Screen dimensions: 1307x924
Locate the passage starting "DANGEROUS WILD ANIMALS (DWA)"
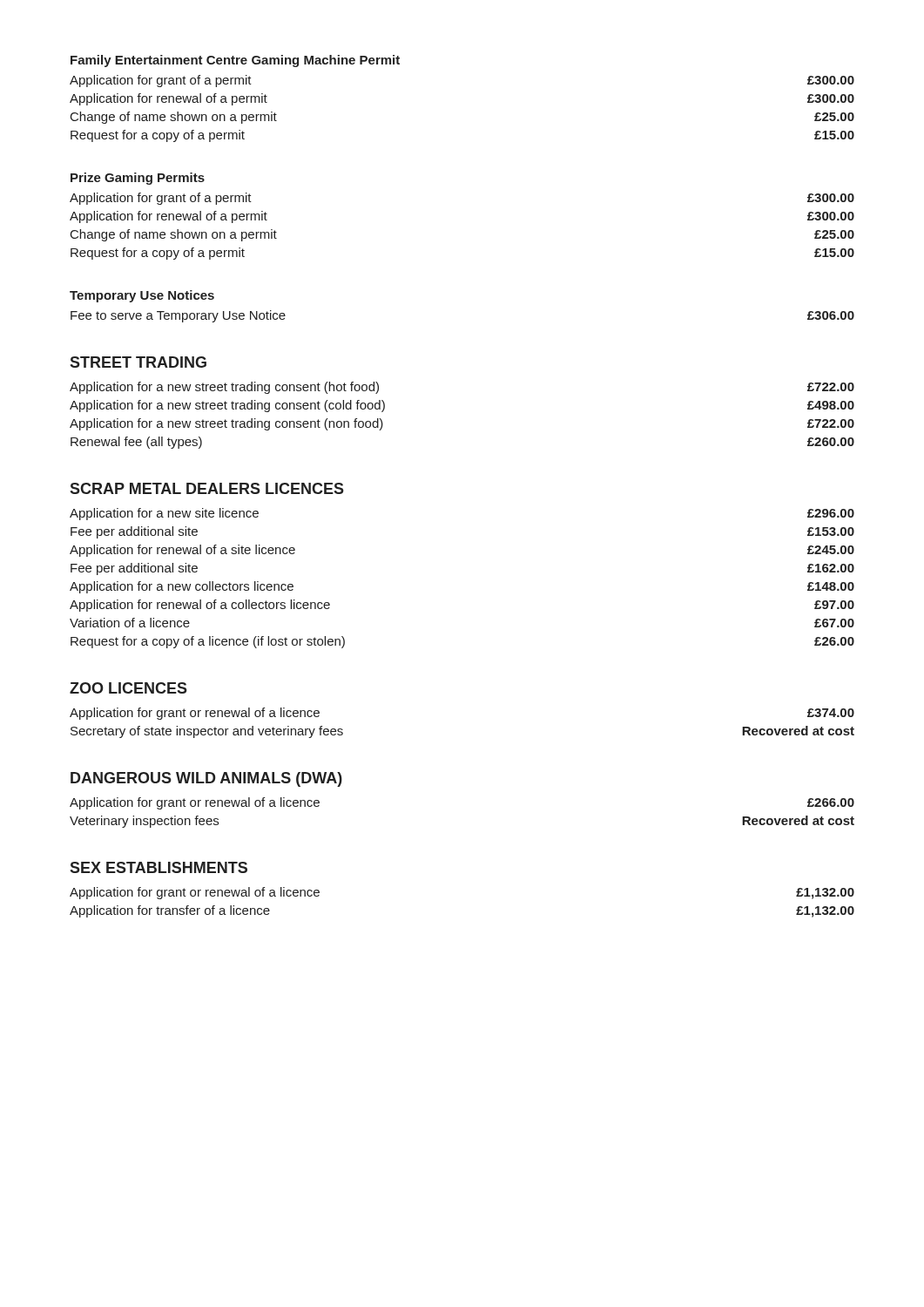pyautogui.click(x=206, y=778)
